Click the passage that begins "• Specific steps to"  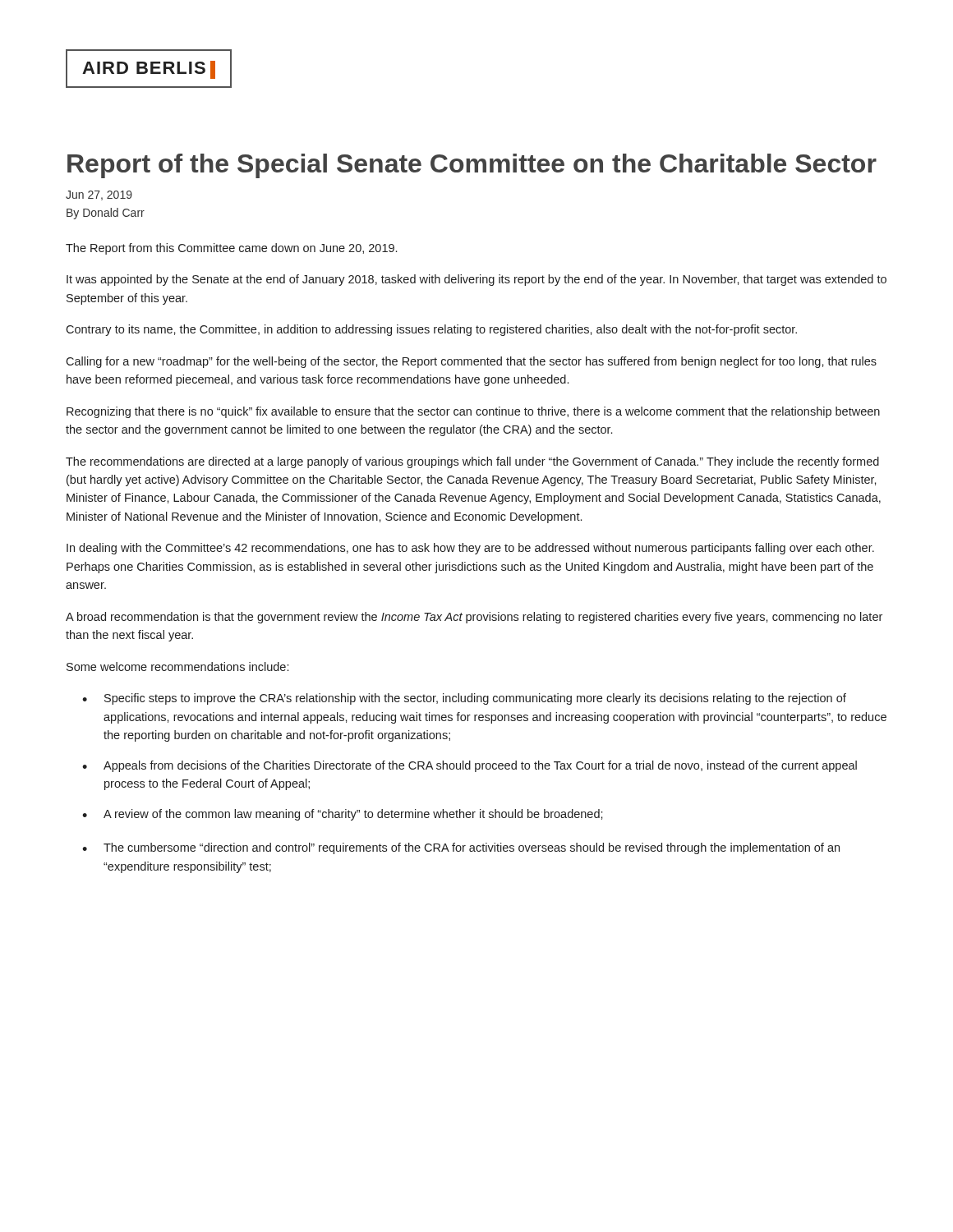click(485, 717)
